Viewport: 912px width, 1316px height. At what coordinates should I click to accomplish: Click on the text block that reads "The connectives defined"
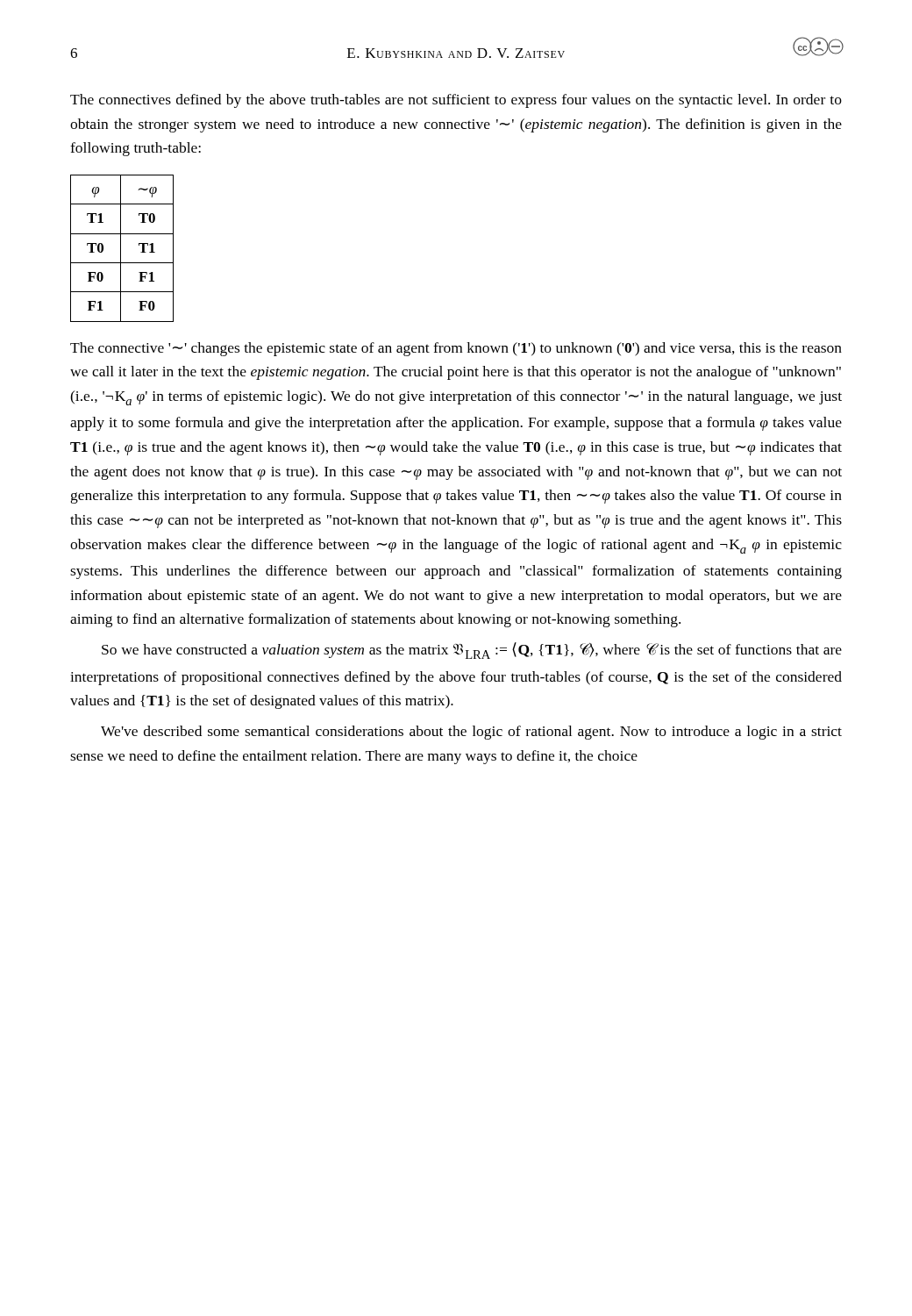pos(456,123)
